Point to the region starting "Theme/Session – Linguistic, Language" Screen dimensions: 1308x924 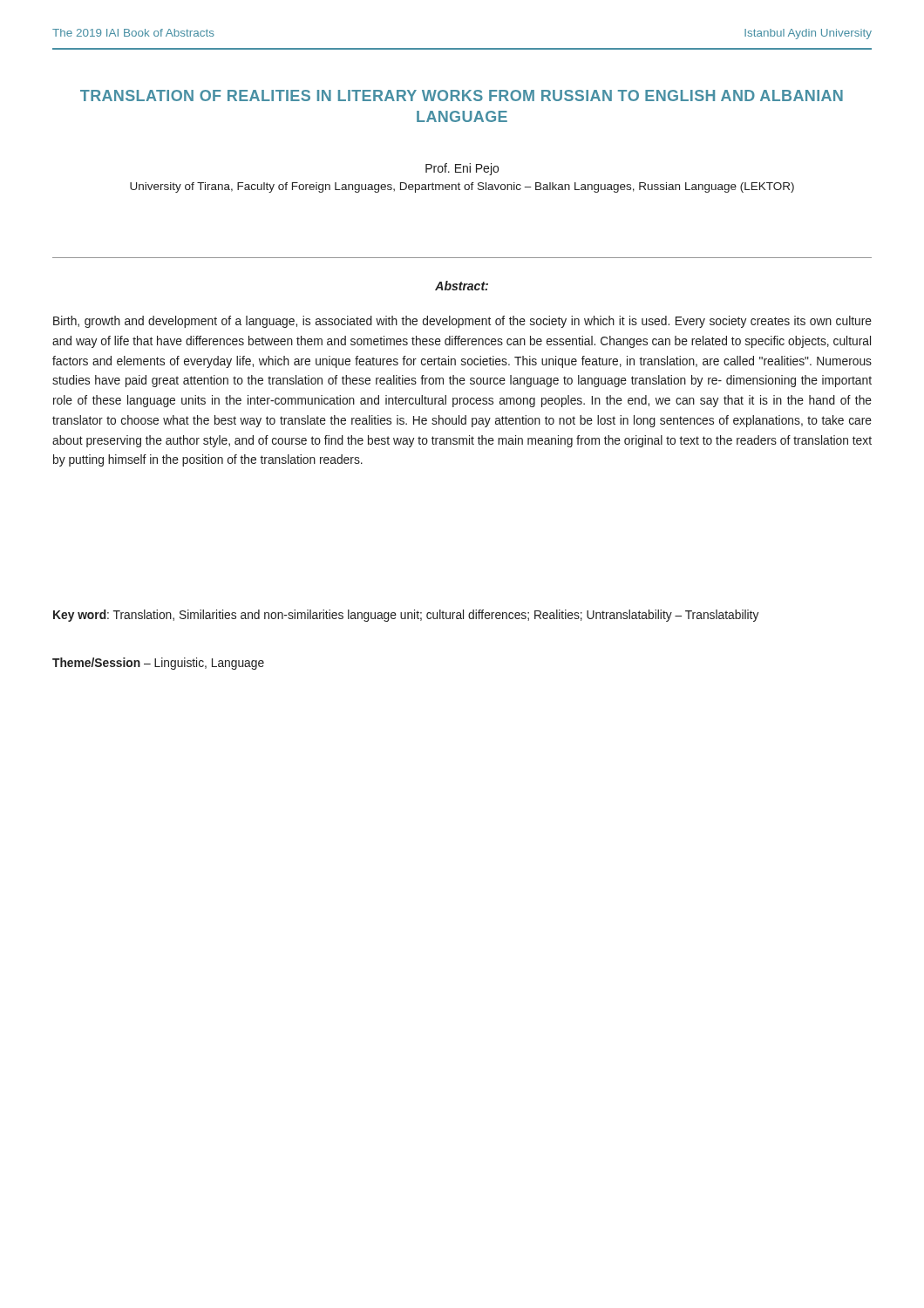click(x=158, y=663)
